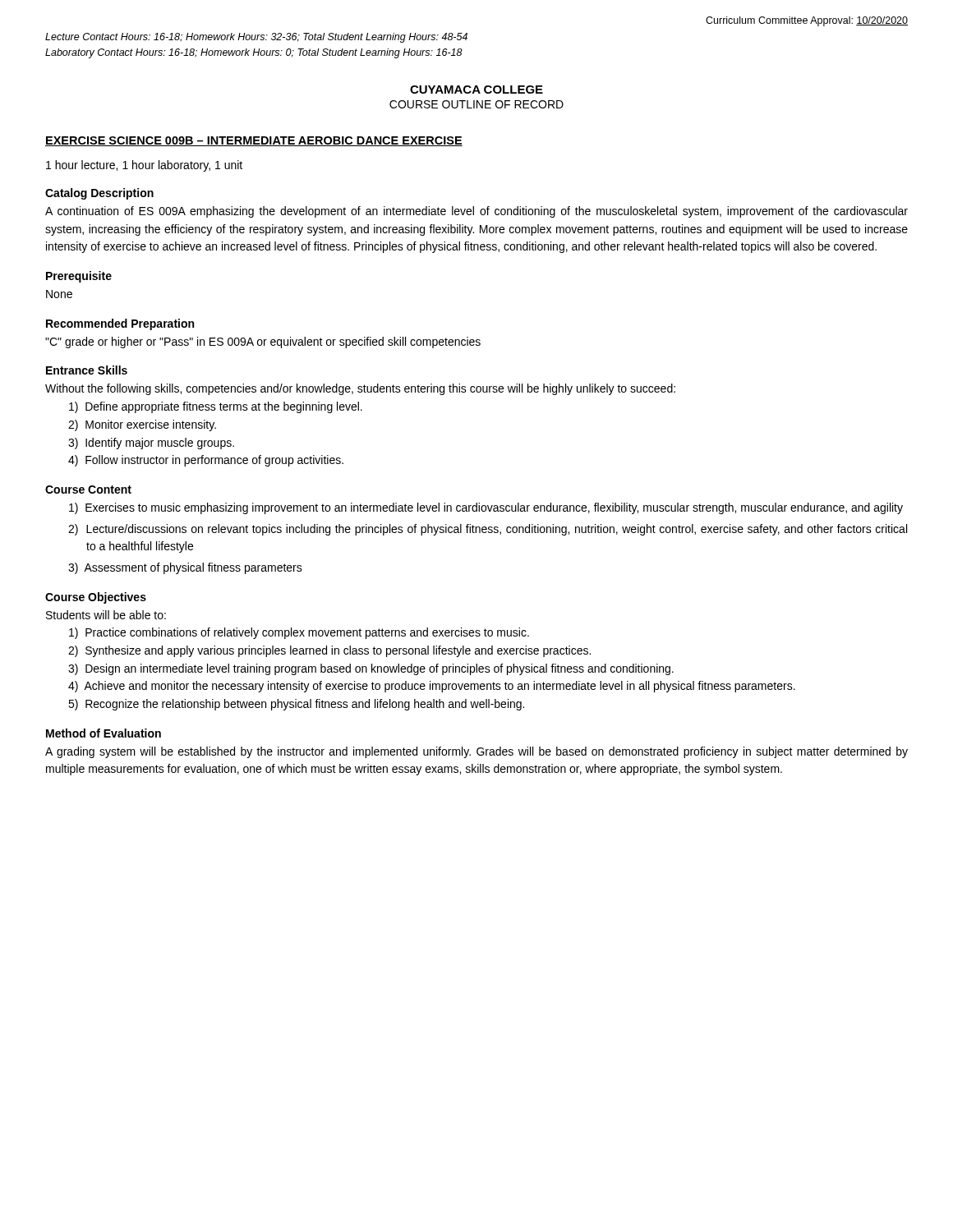Locate the list item that reads "3) Assessment of physical fitness parameters"
This screenshot has height=1232, width=953.
click(x=194, y=568)
